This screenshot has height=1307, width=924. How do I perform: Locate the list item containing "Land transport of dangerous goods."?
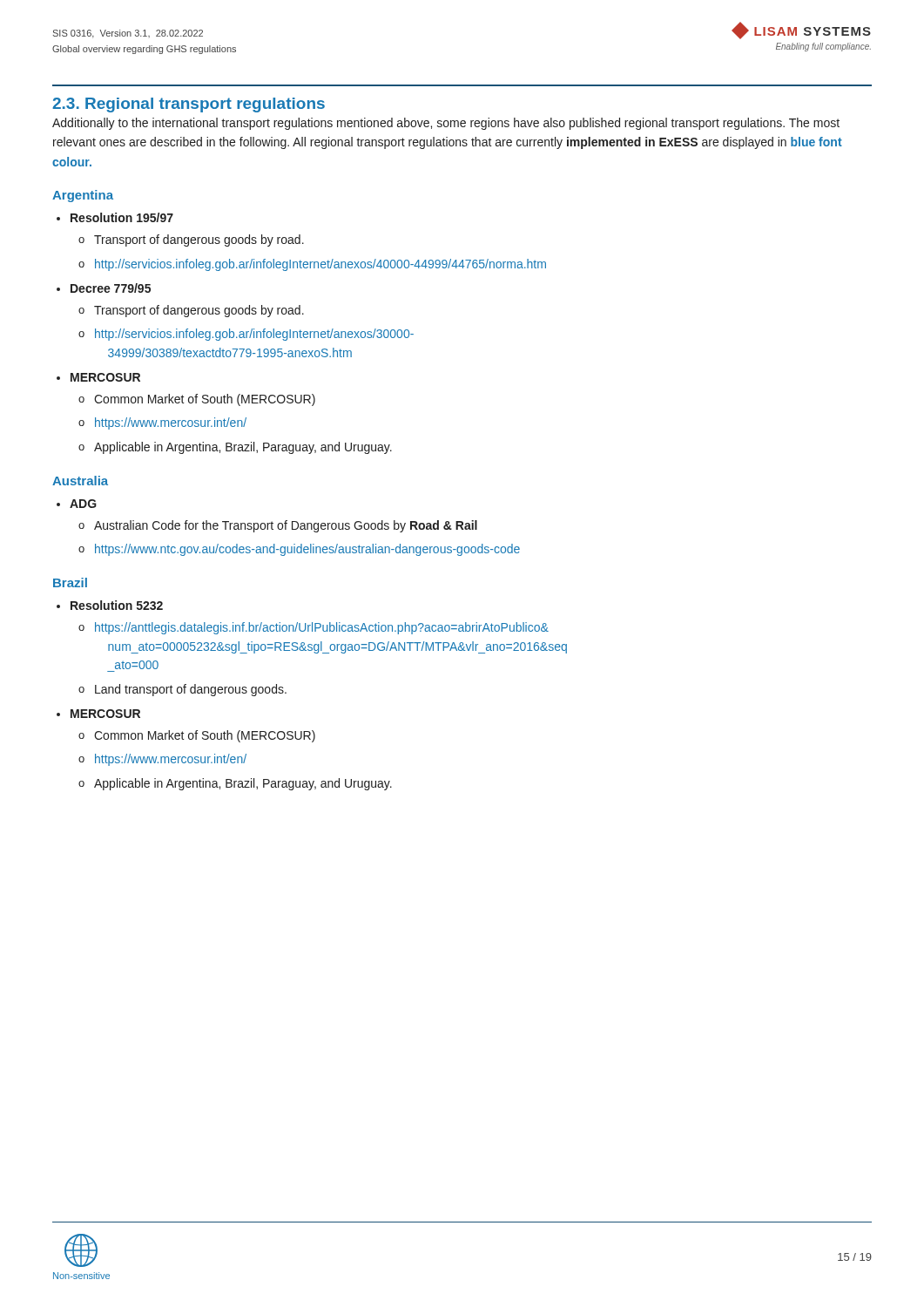click(191, 689)
